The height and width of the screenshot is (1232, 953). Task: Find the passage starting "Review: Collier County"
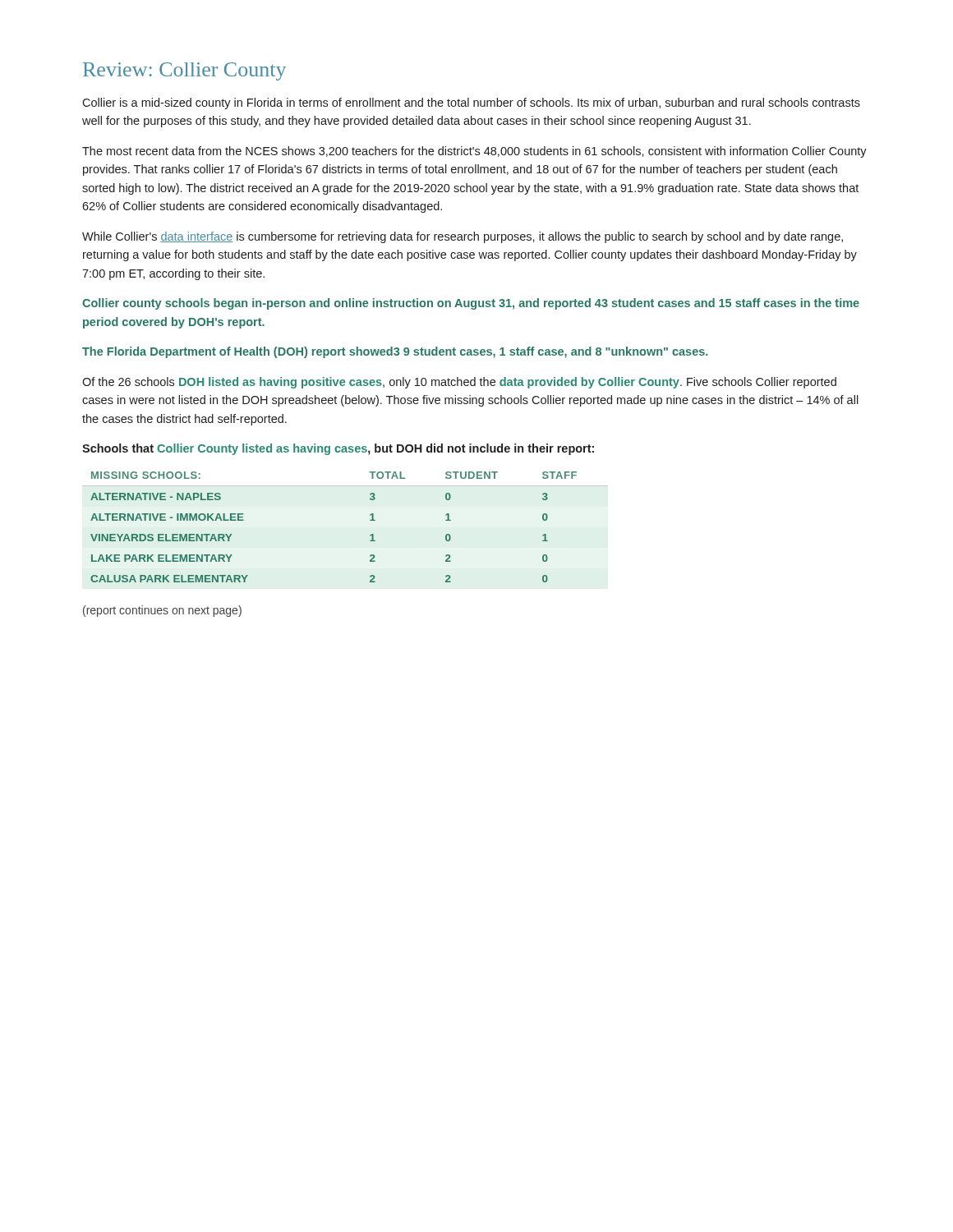click(184, 69)
